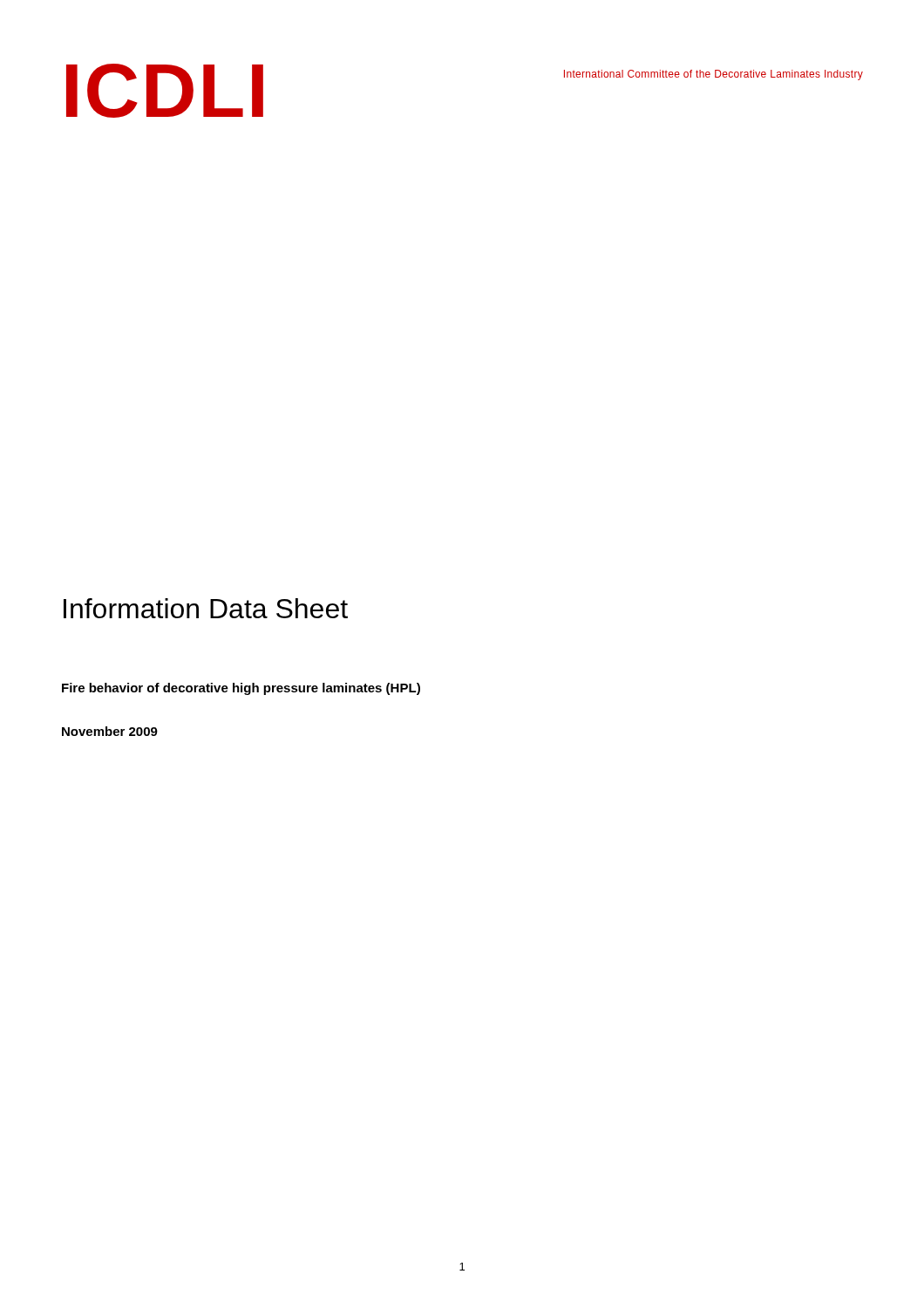Click on the region starting "Information Data Sheet"
Viewport: 924px width, 1308px height.
(204, 609)
